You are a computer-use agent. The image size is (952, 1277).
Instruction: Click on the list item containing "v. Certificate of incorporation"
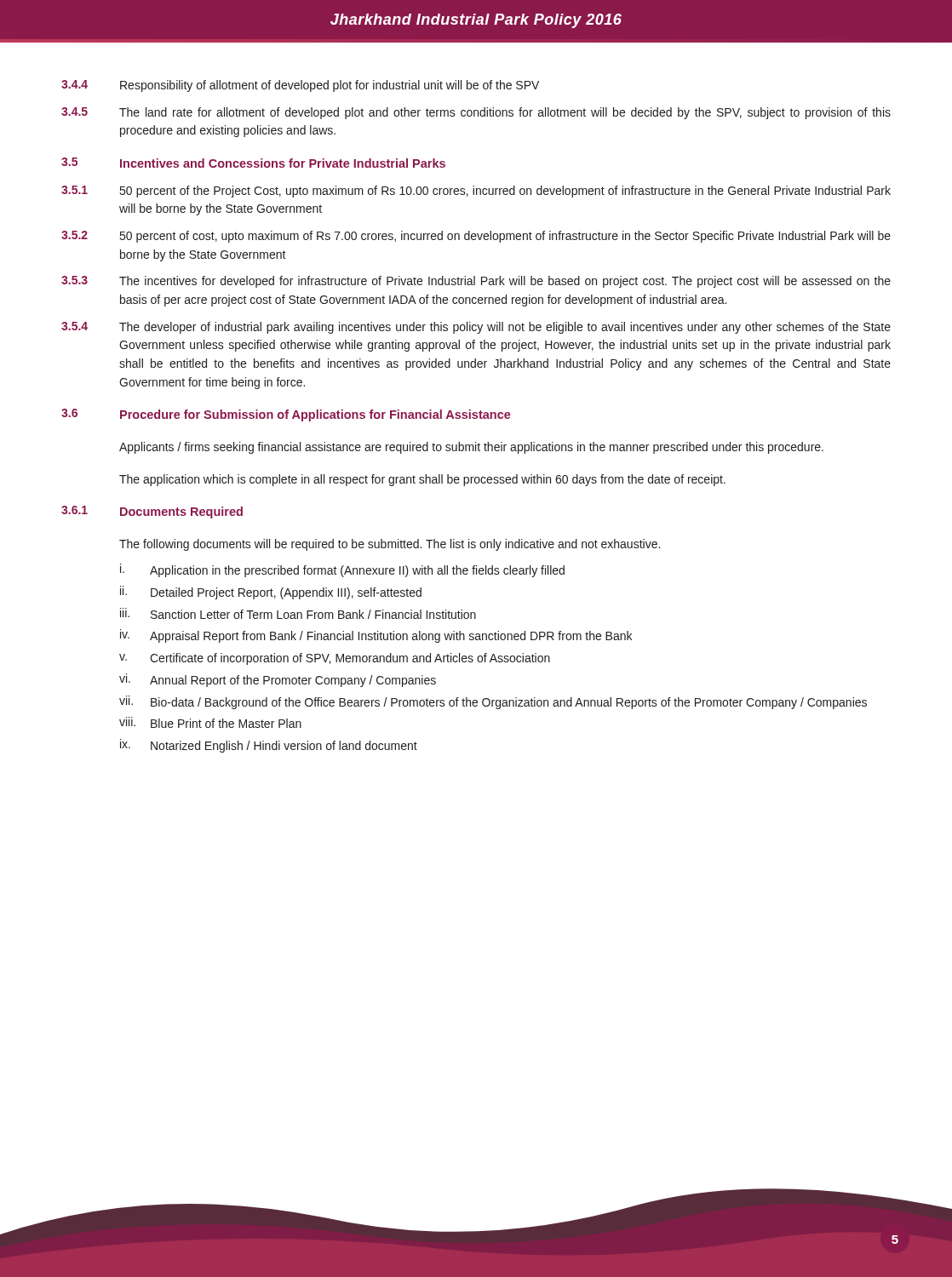tap(505, 659)
